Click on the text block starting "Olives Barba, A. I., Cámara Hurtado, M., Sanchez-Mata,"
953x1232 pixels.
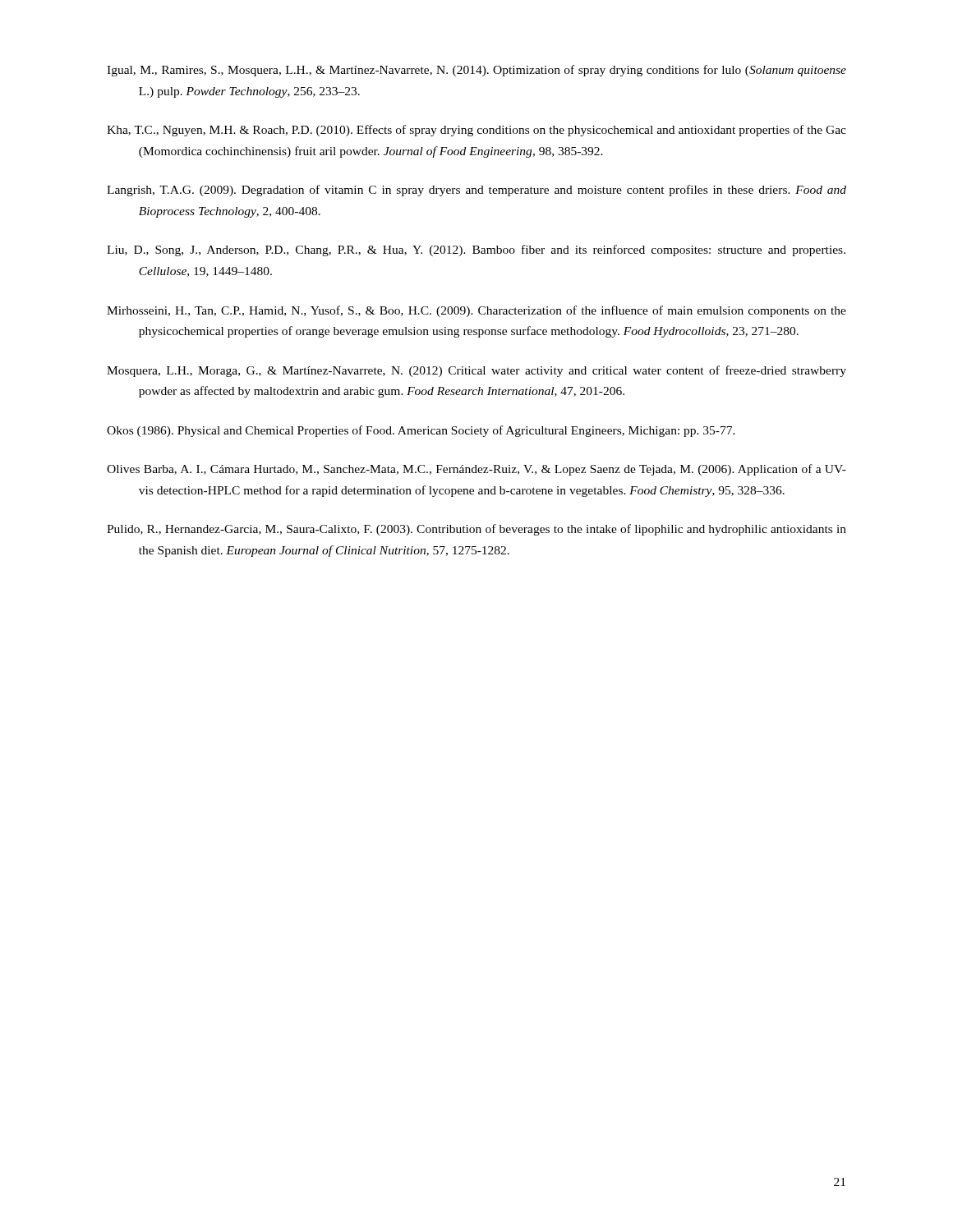pos(476,480)
